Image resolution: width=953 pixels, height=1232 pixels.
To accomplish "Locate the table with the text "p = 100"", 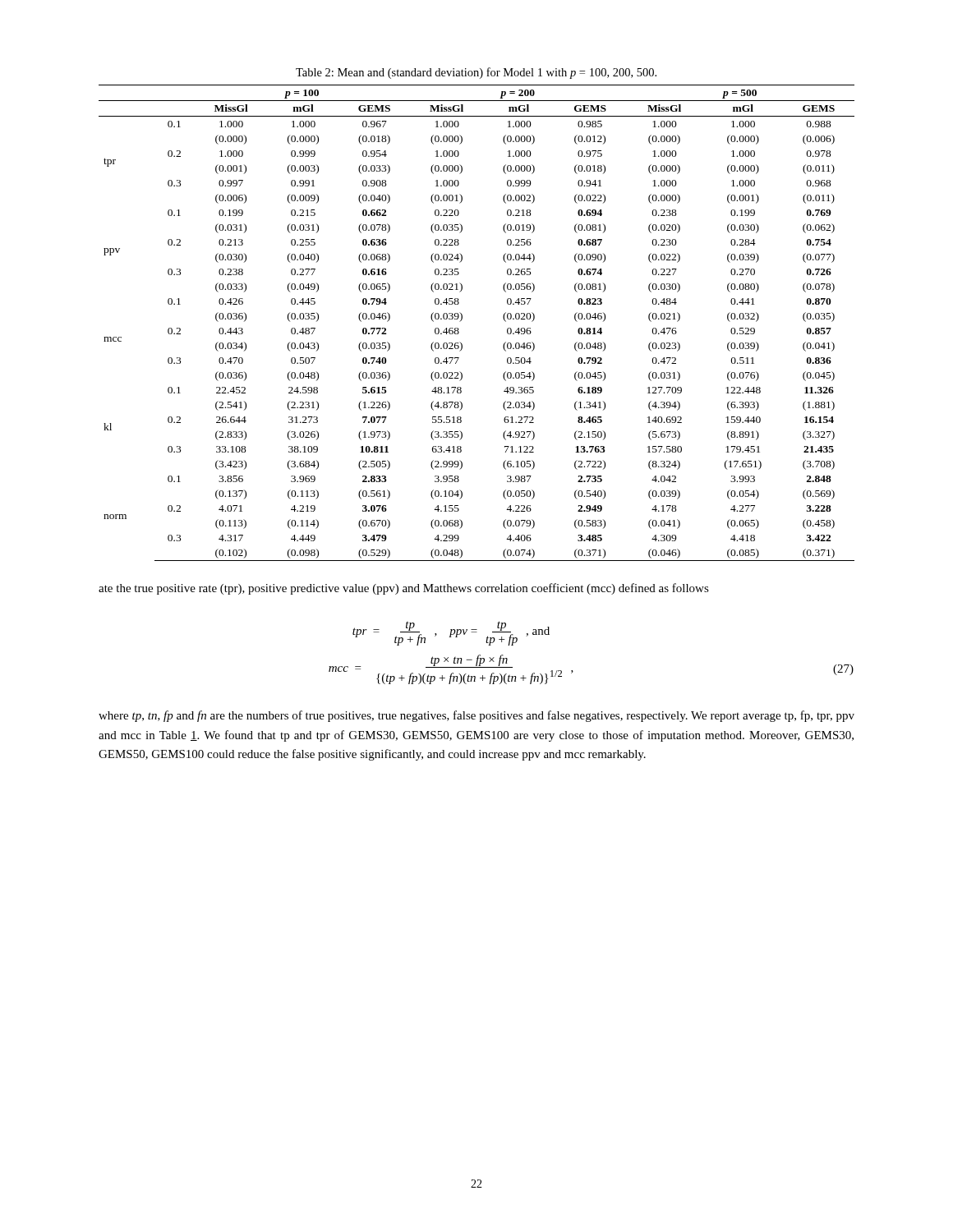I will pos(476,323).
